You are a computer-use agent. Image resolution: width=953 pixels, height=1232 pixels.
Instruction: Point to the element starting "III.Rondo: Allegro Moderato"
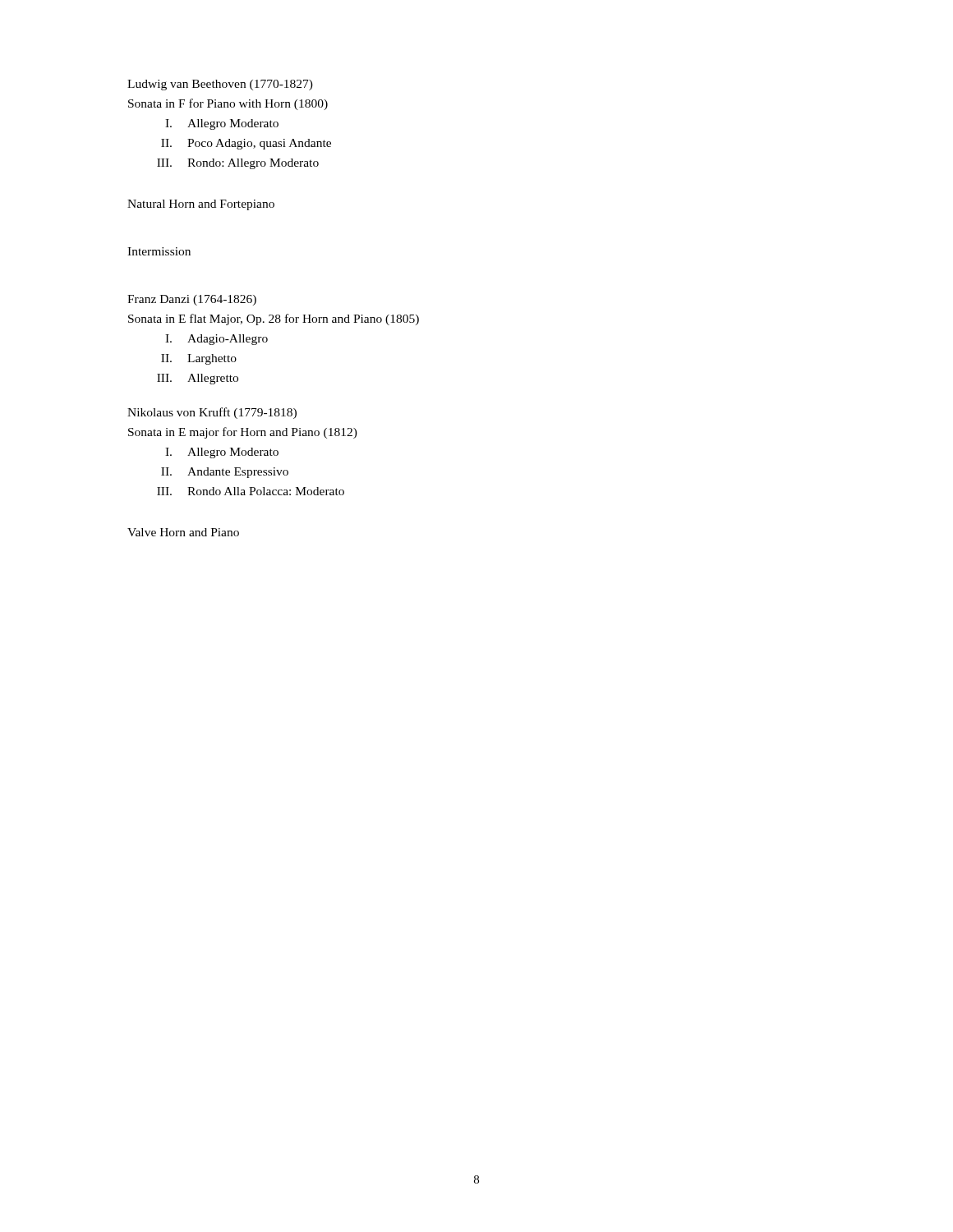point(223,163)
